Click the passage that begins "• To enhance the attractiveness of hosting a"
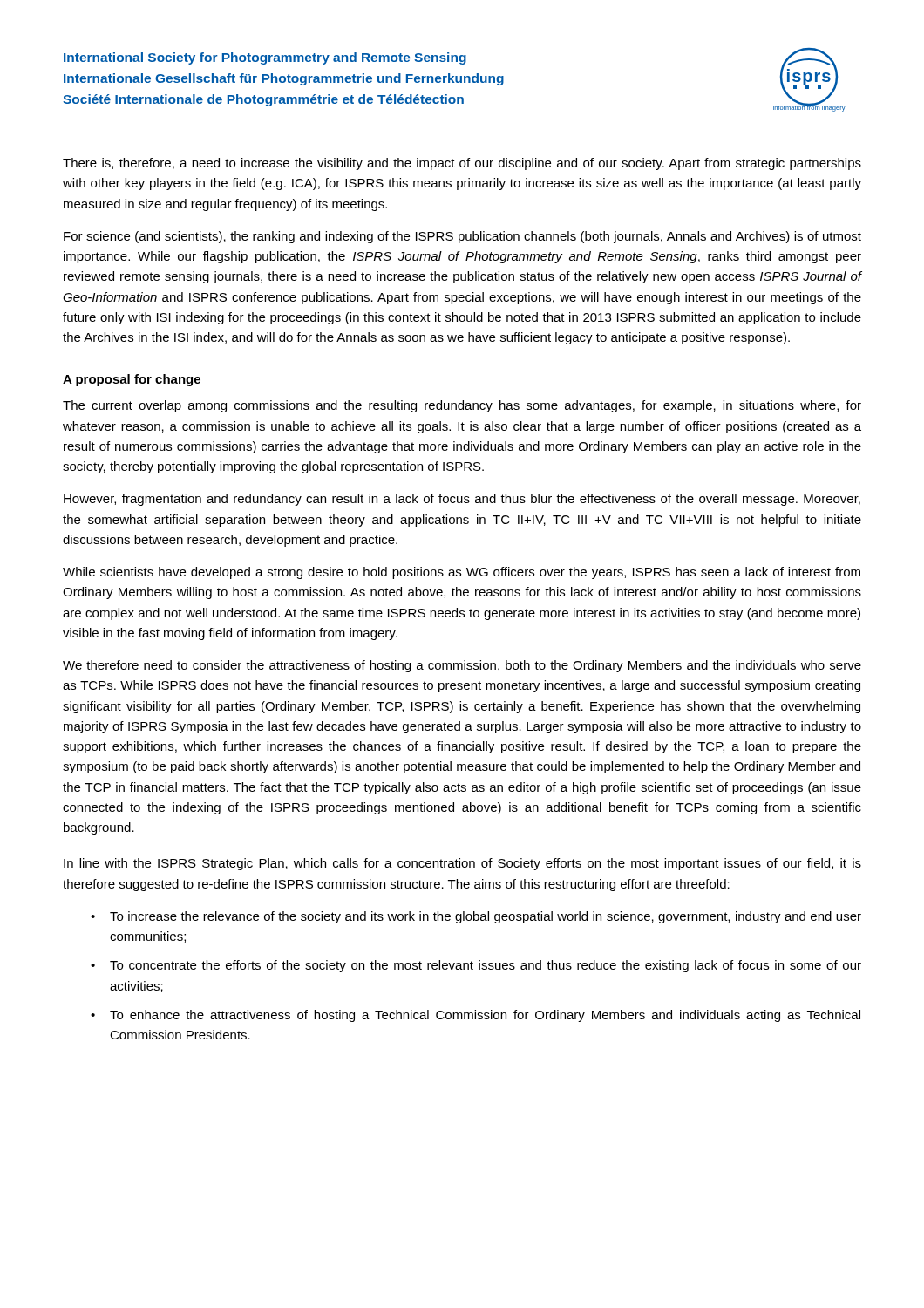This screenshot has height=1308, width=924. click(x=476, y=1025)
